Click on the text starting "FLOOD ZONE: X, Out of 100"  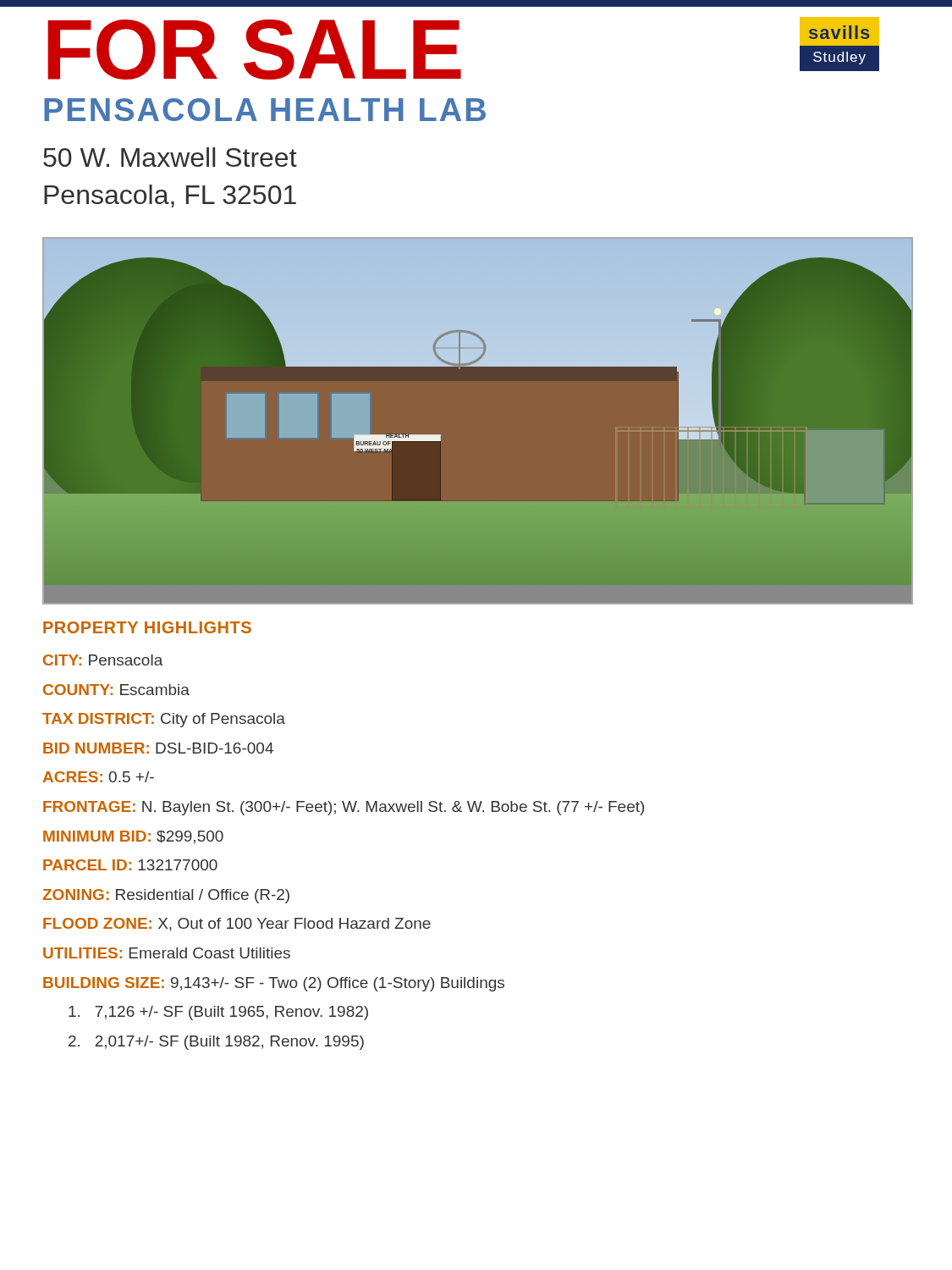point(237,924)
